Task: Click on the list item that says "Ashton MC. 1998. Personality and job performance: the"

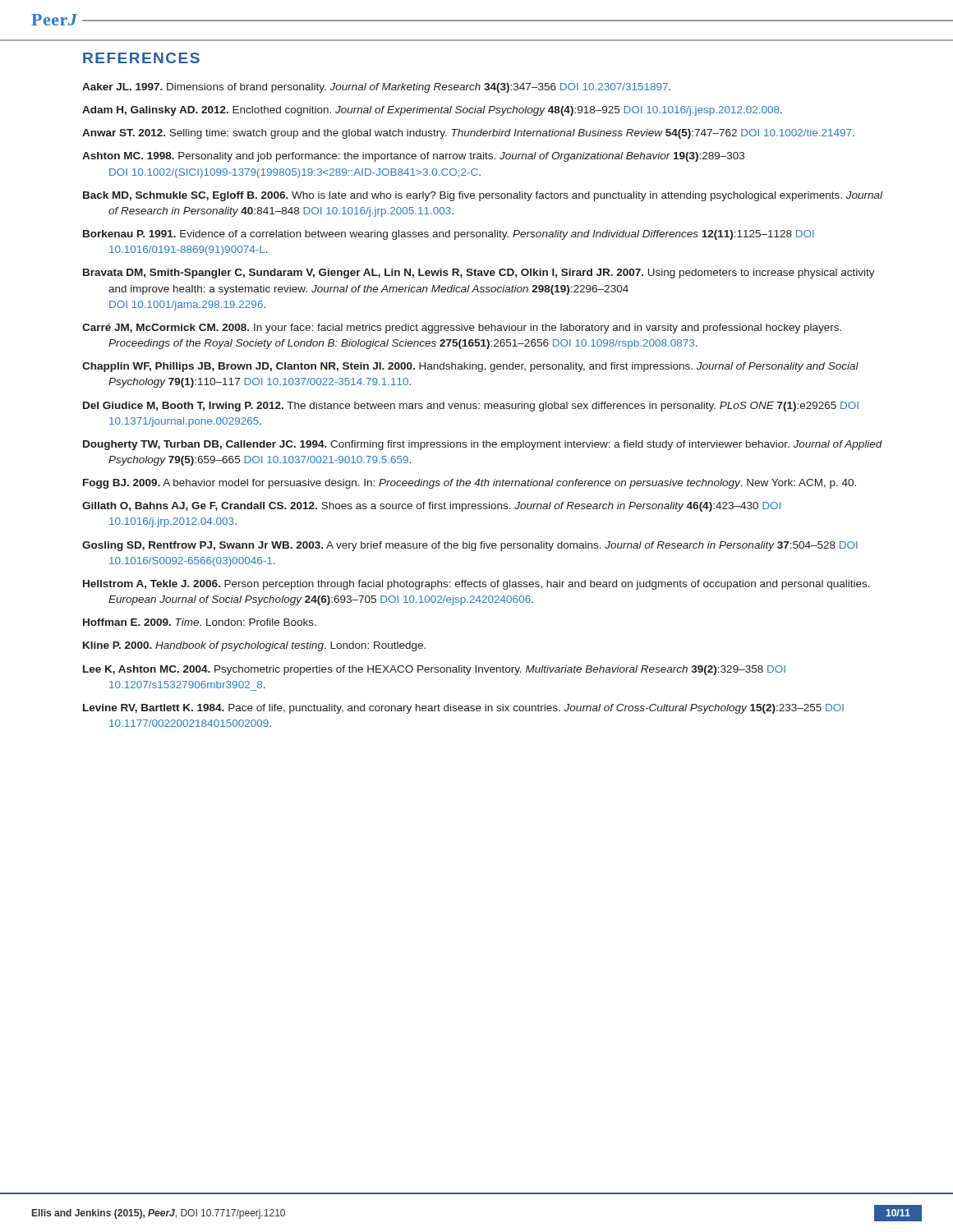Action: (414, 164)
